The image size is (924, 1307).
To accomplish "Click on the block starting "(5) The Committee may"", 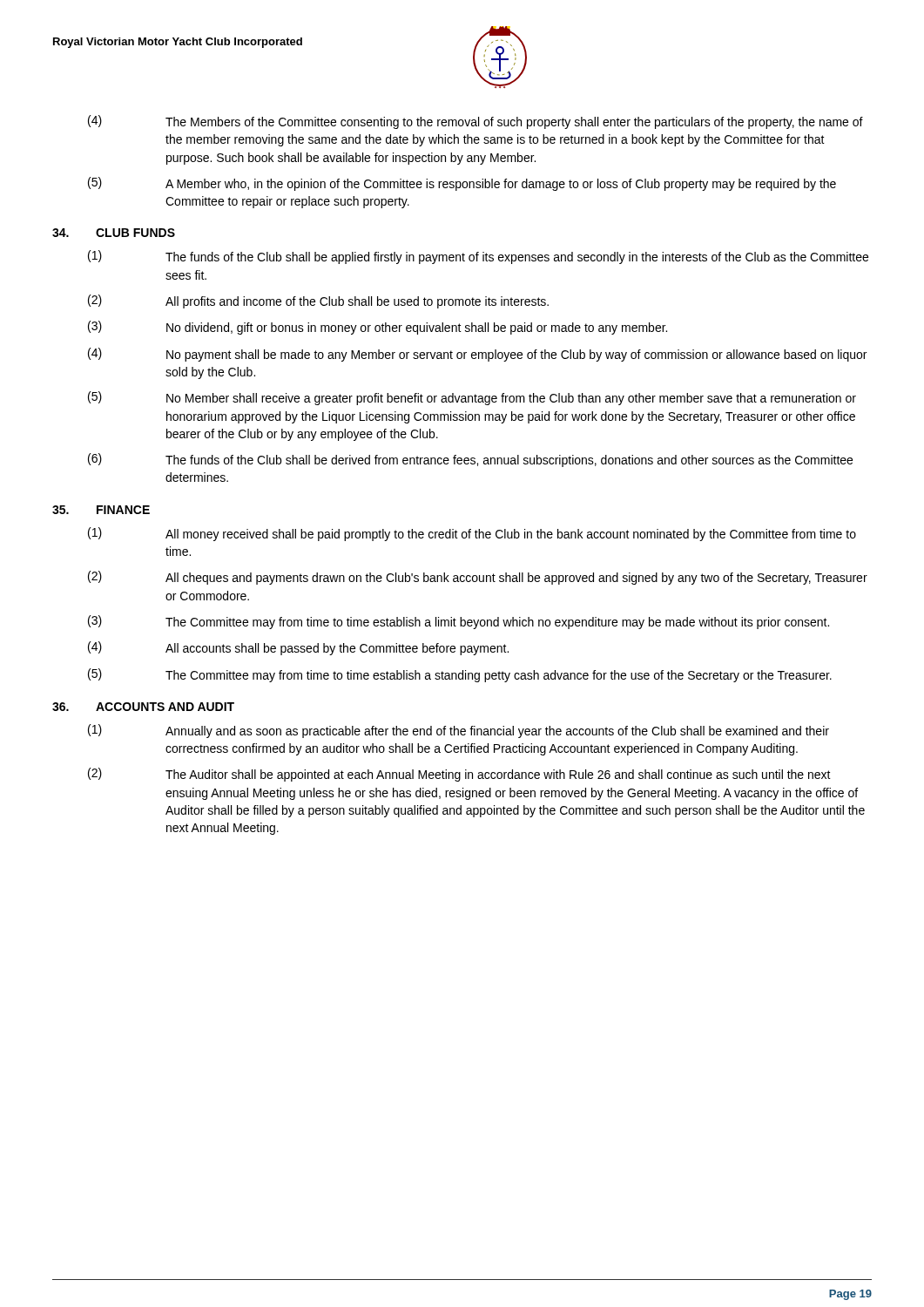I will pos(462,675).
